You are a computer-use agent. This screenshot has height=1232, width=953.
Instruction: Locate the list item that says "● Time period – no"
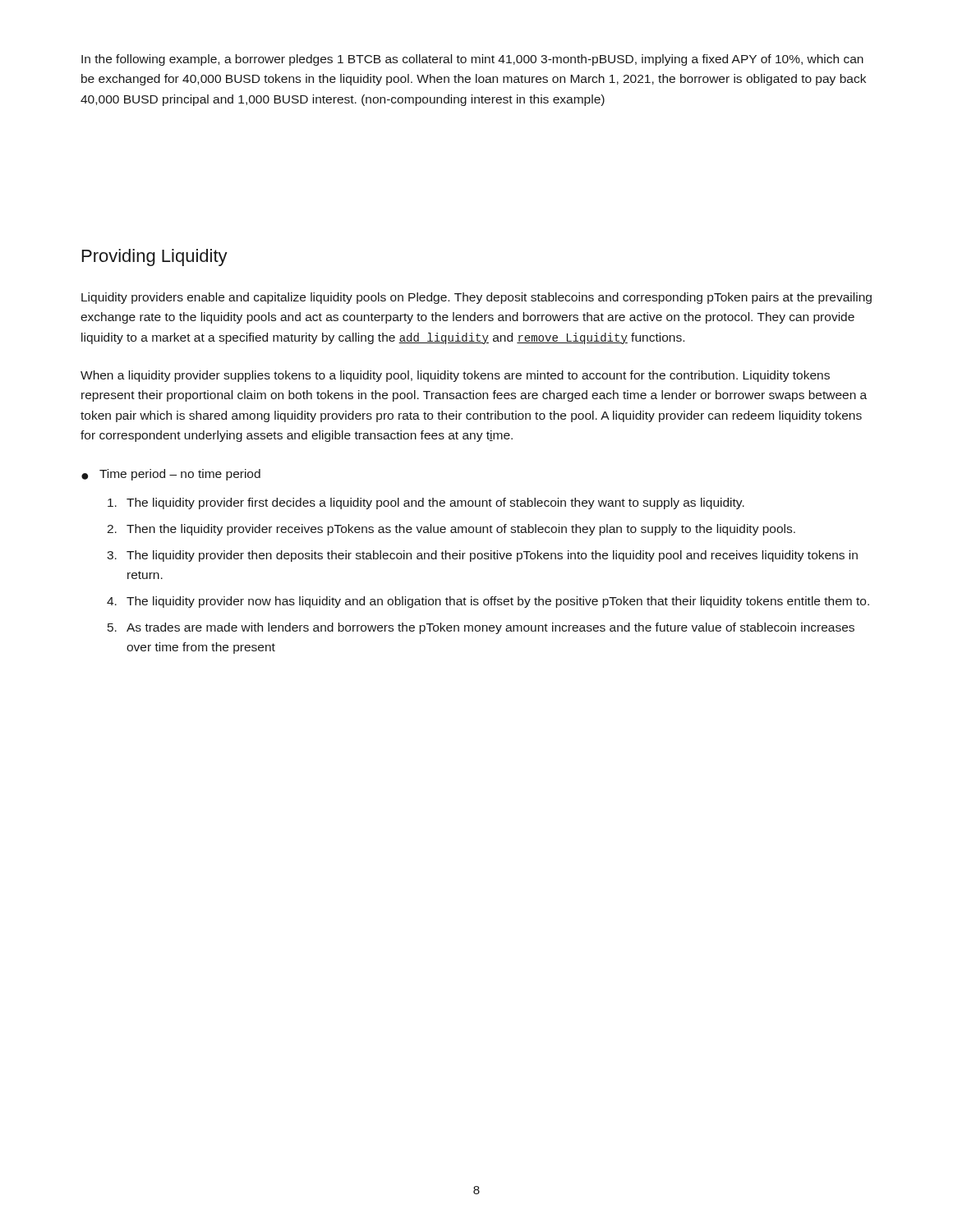pyautogui.click(x=171, y=476)
